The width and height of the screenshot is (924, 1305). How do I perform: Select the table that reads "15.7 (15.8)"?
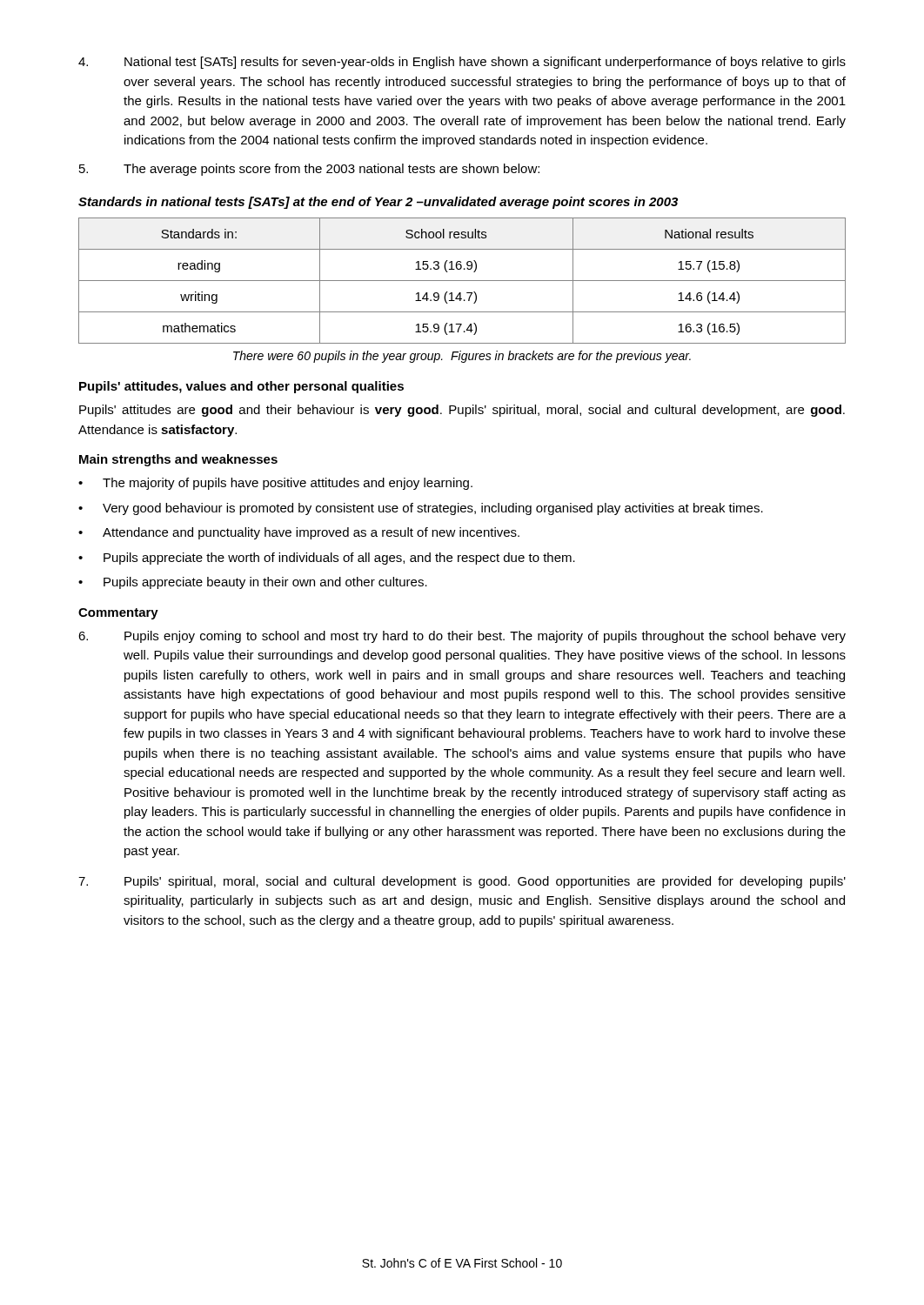click(462, 281)
